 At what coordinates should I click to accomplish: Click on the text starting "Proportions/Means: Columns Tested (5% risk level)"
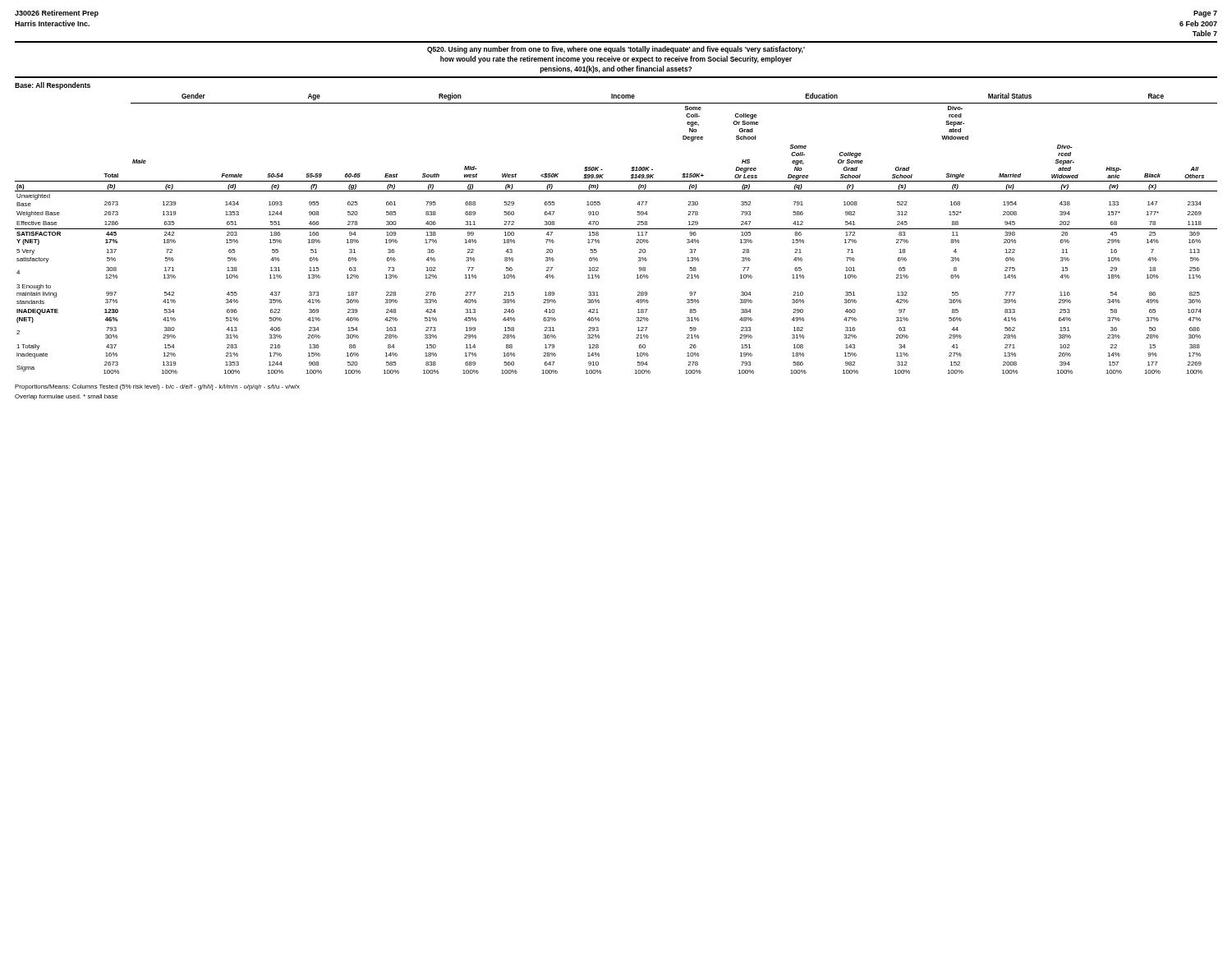click(x=157, y=391)
